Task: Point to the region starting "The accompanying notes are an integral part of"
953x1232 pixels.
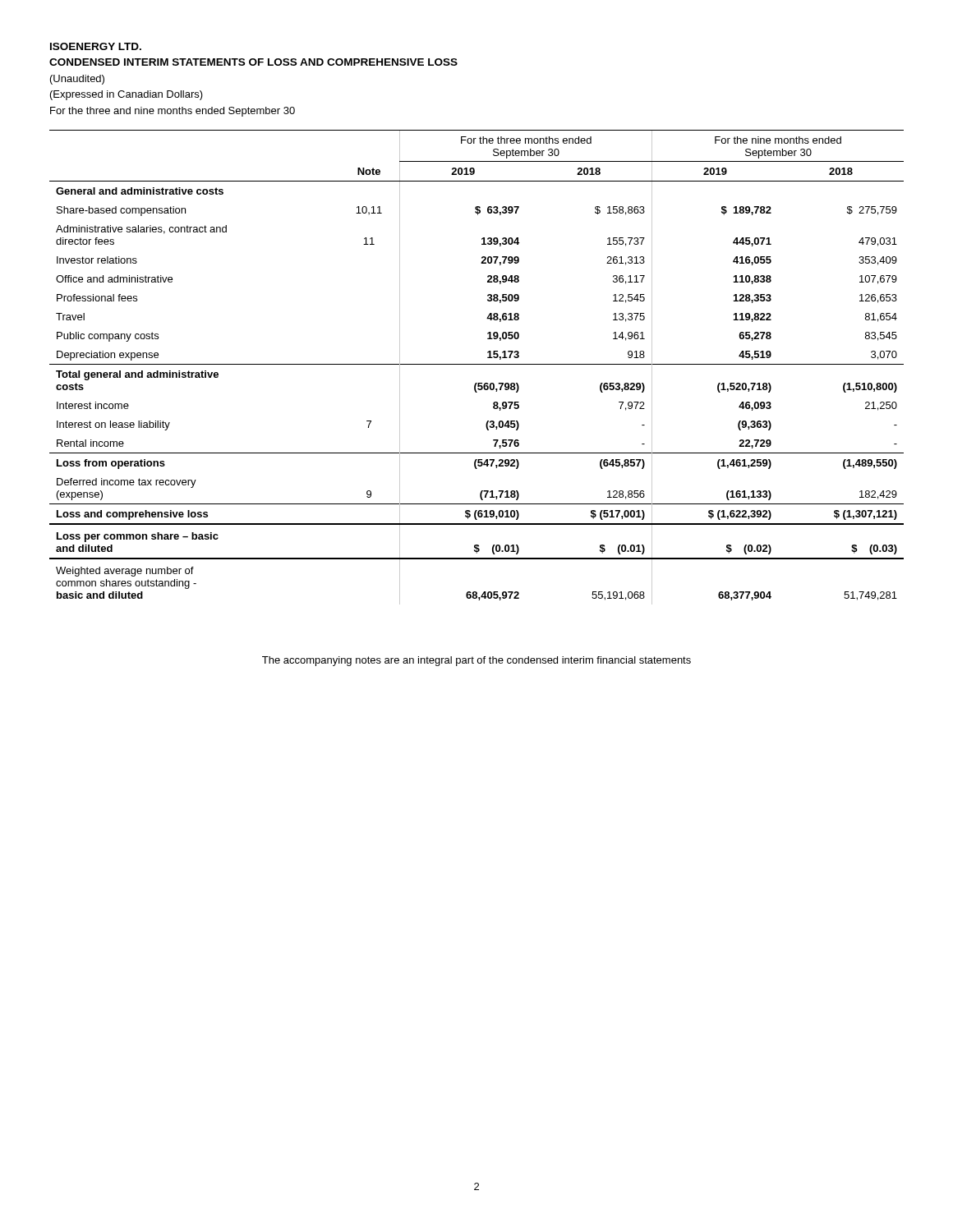Action: tap(476, 660)
